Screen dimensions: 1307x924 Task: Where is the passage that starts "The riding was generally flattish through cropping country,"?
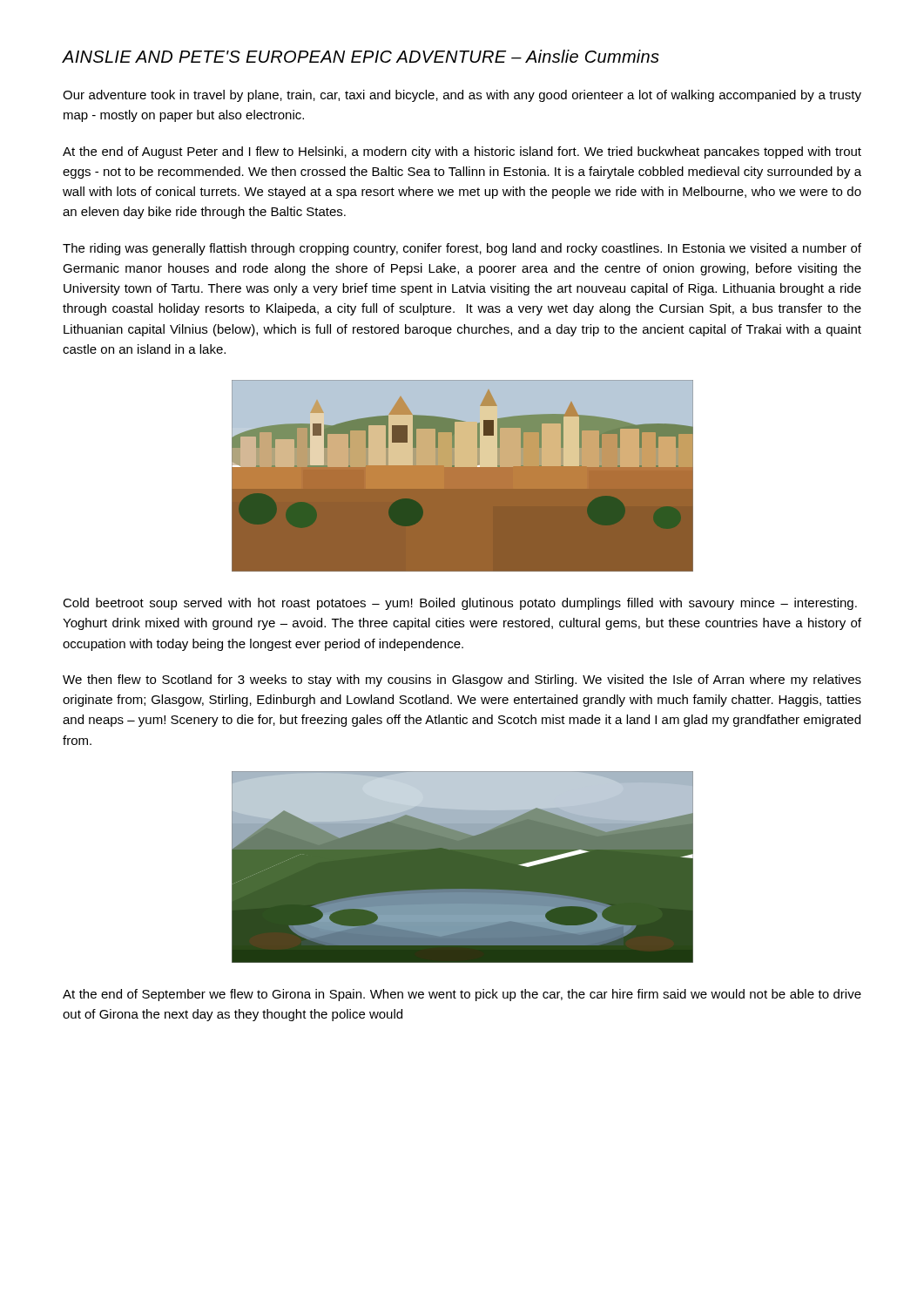(462, 298)
